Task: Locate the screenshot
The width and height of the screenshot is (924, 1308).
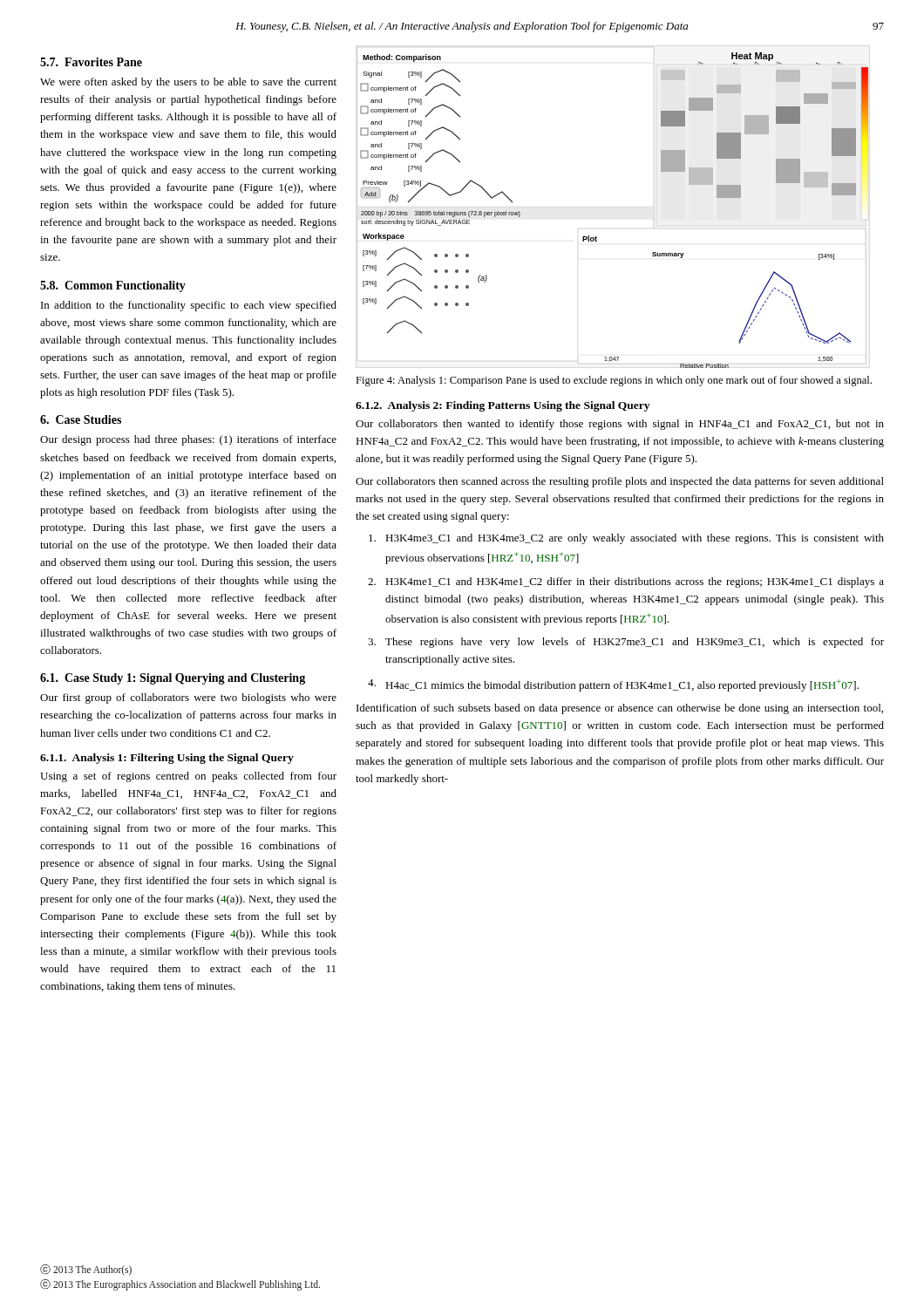Action: [x=620, y=207]
